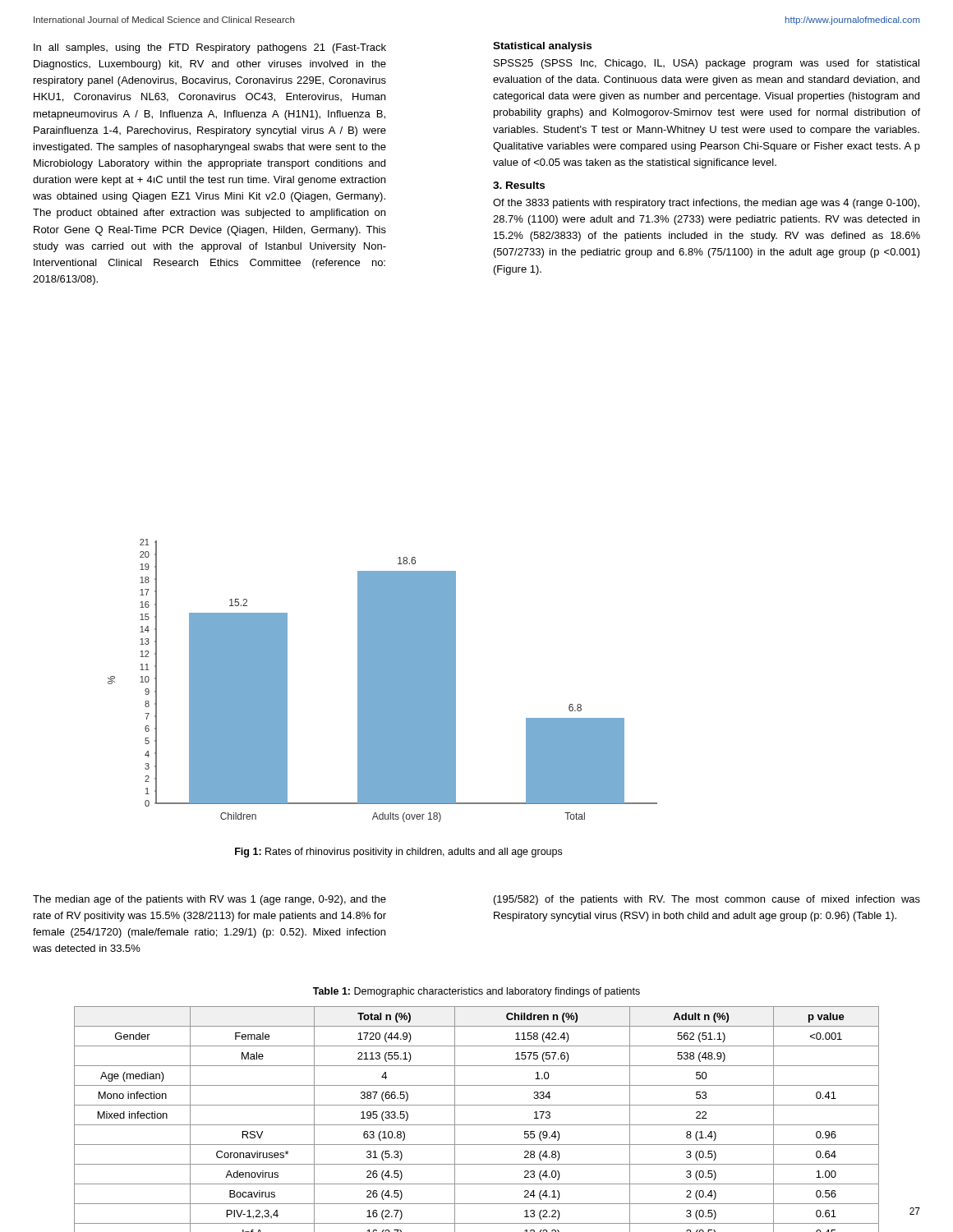Locate the text block with the text "The median age of the patients with RV"
953x1232 pixels.
pyautogui.click(x=210, y=924)
